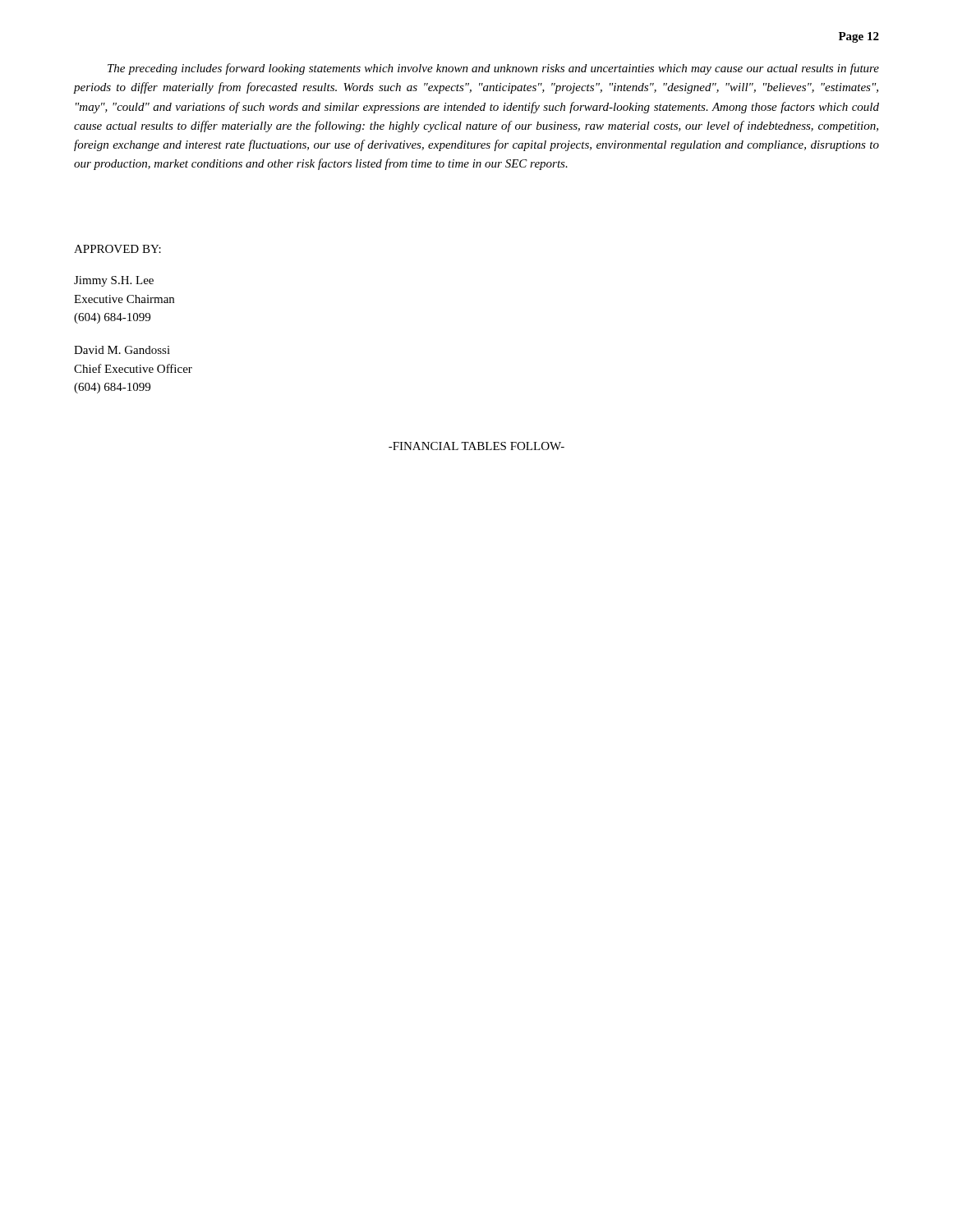
Task: Point to the block starting "APPROVED BY:"
Action: pyautogui.click(x=118, y=249)
